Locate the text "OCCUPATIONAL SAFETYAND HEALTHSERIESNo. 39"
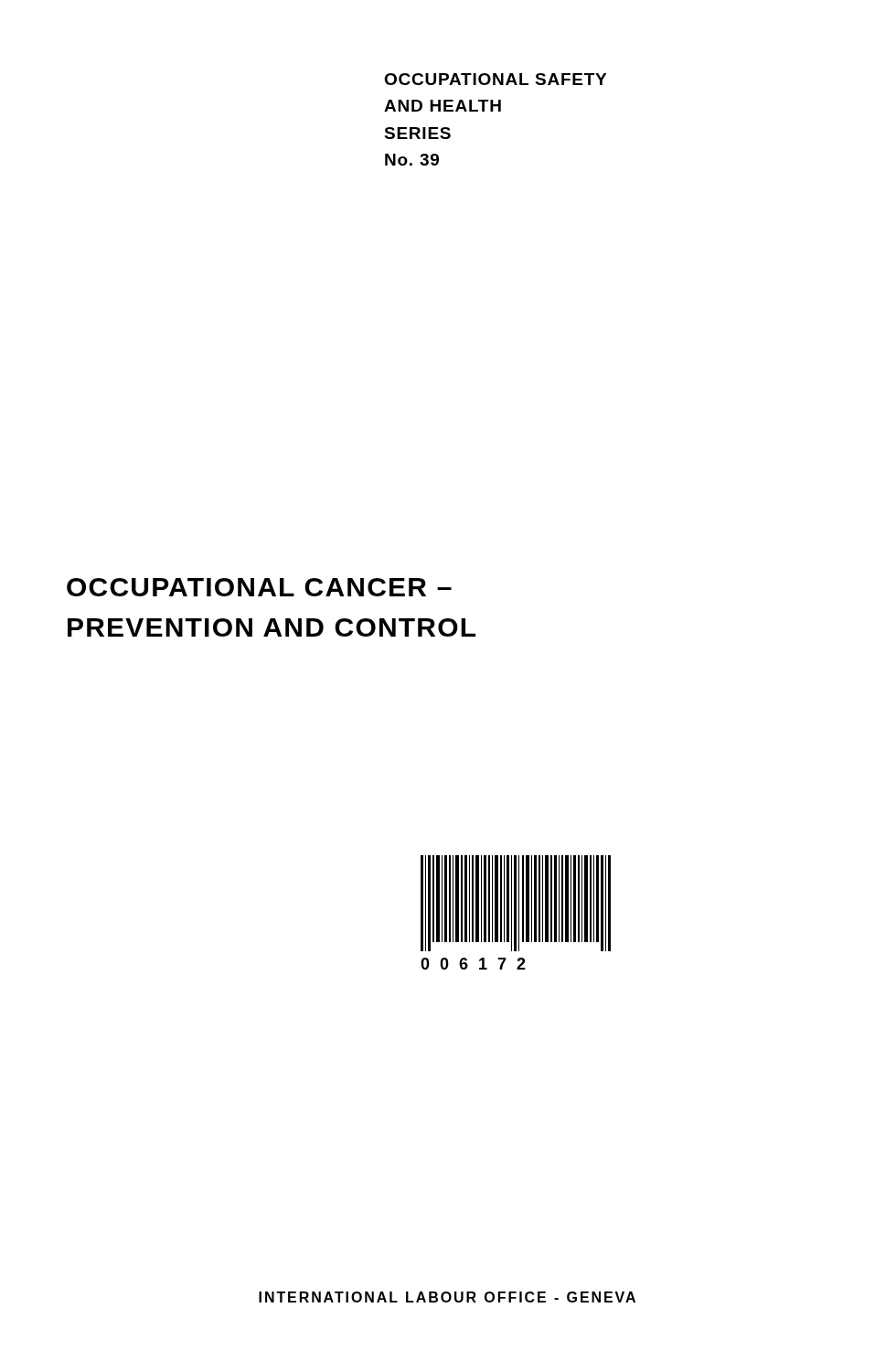This screenshot has height=1372, width=896. pos(496,120)
